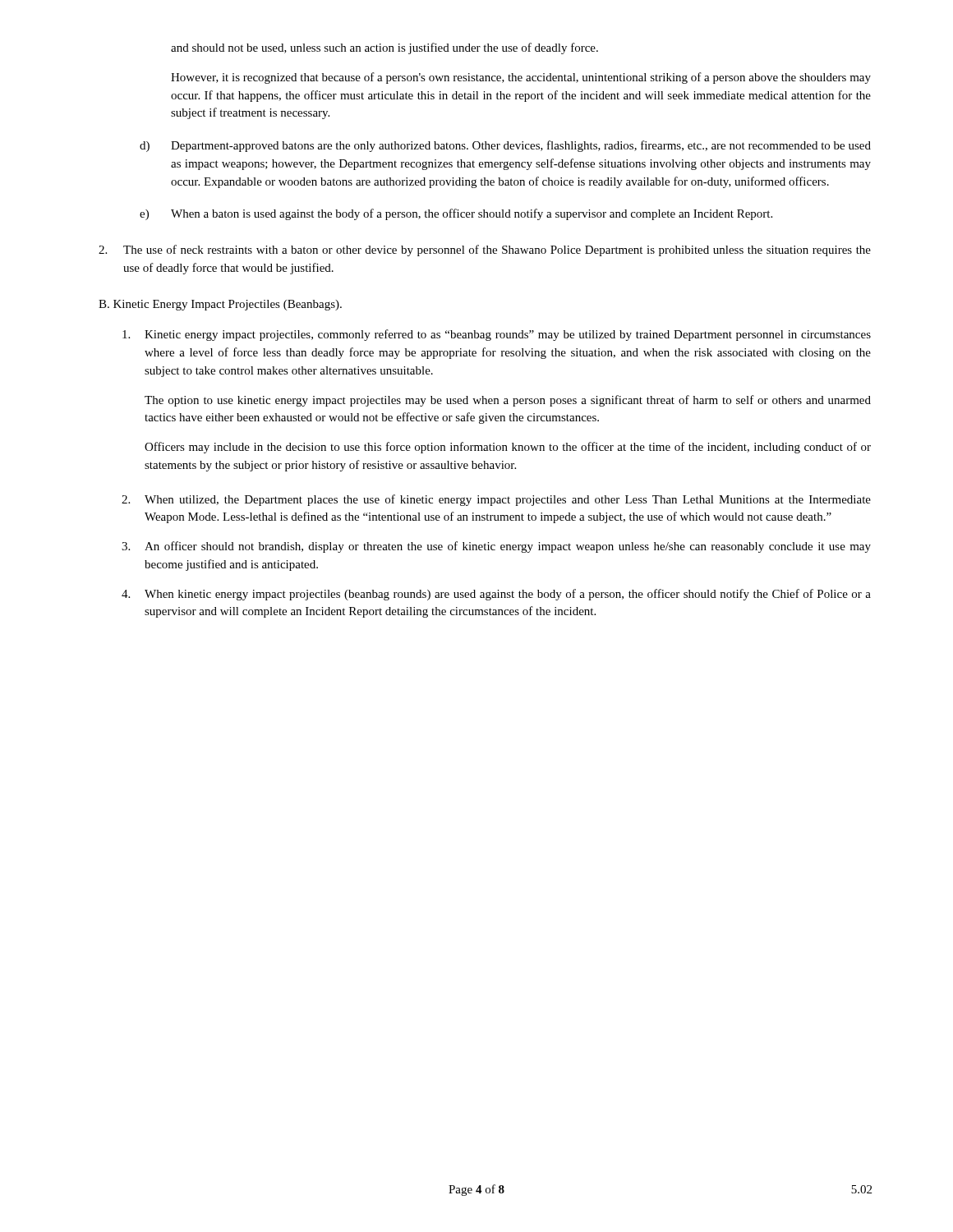The height and width of the screenshot is (1232, 953).
Task: Find the text block containing "and should not"
Action: [385, 48]
